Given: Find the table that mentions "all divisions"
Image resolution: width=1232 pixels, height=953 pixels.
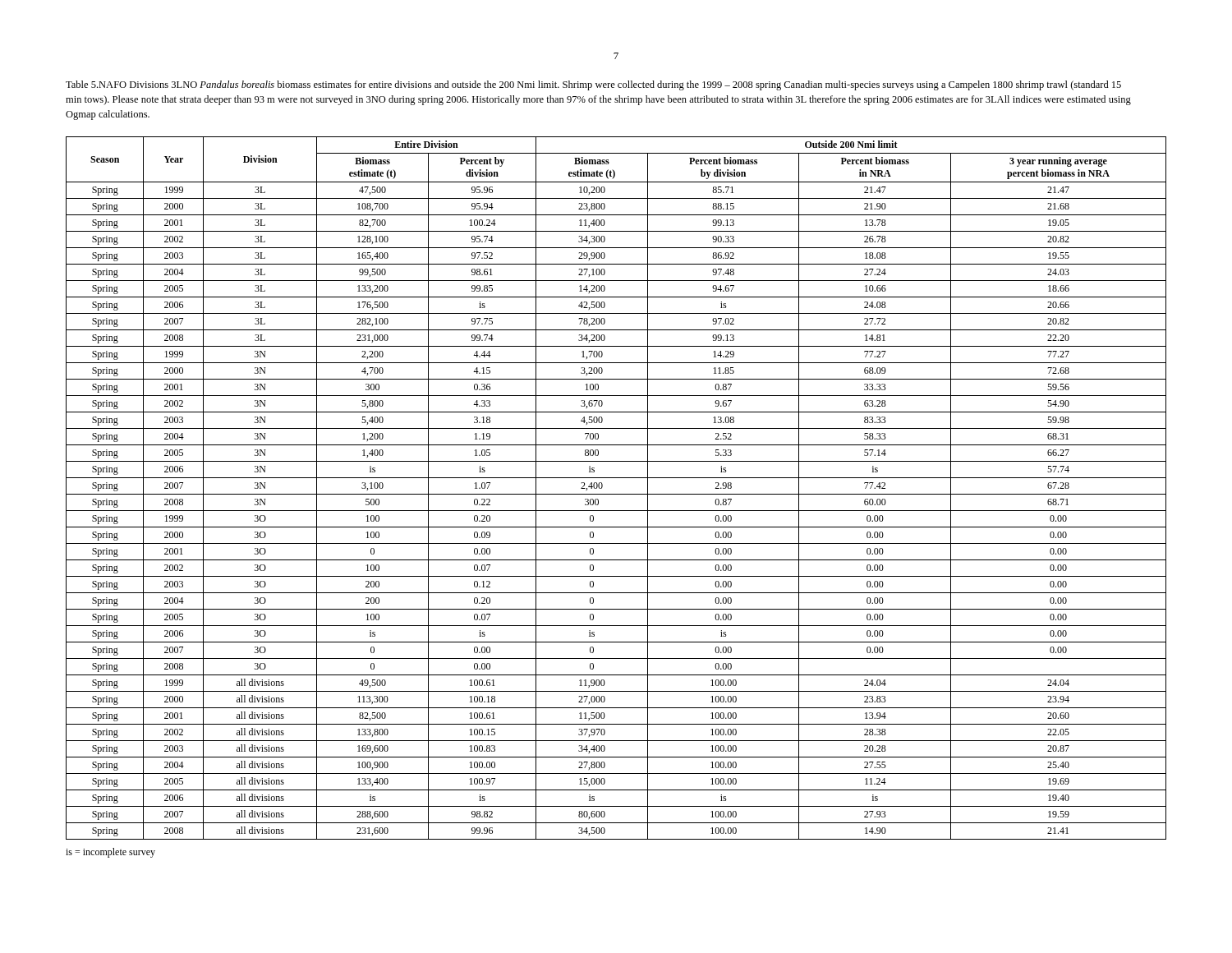Looking at the screenshot, I should pyautogui.click(x=616, y=488).
